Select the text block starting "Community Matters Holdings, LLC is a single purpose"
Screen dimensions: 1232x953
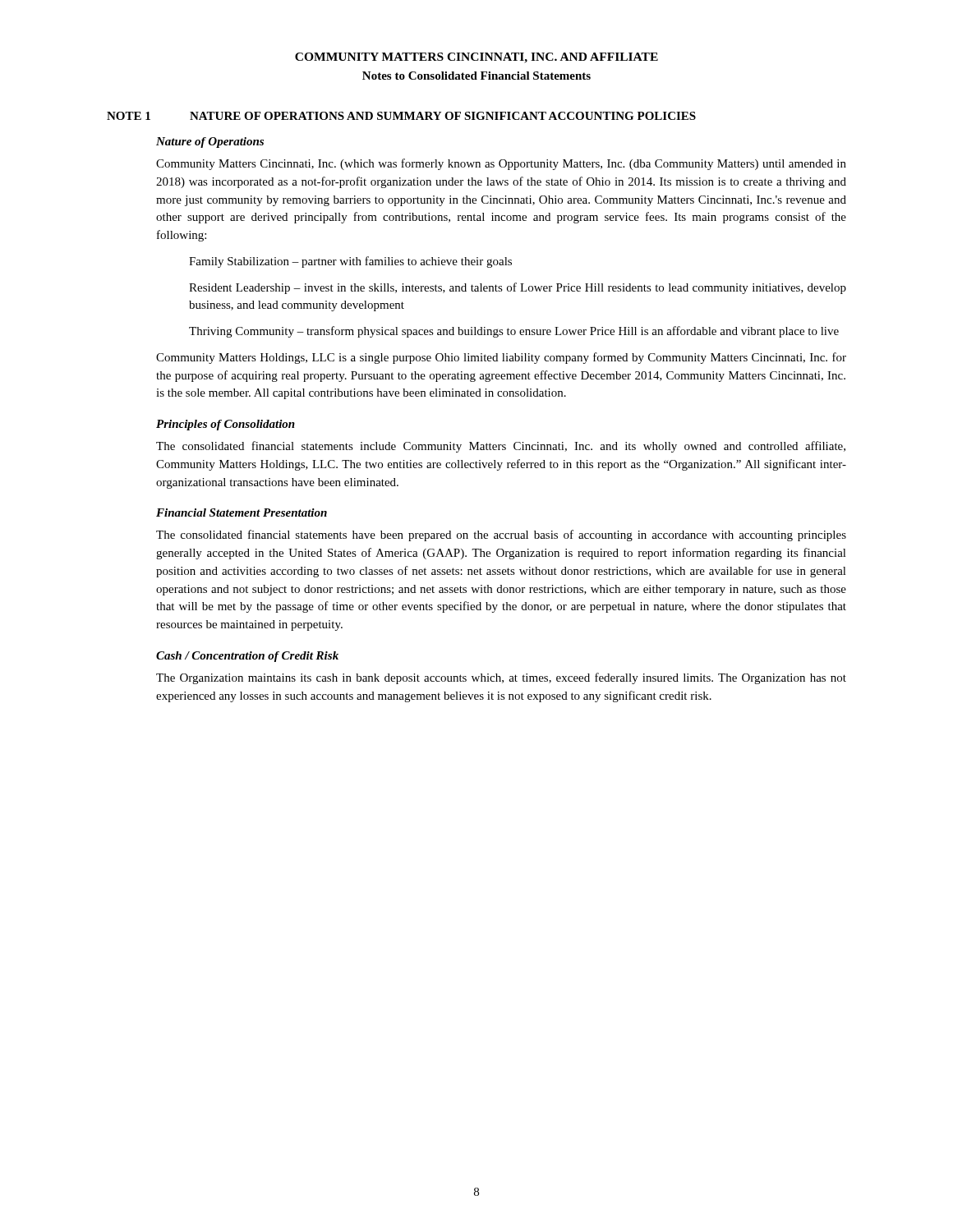[x=501, y=375]
